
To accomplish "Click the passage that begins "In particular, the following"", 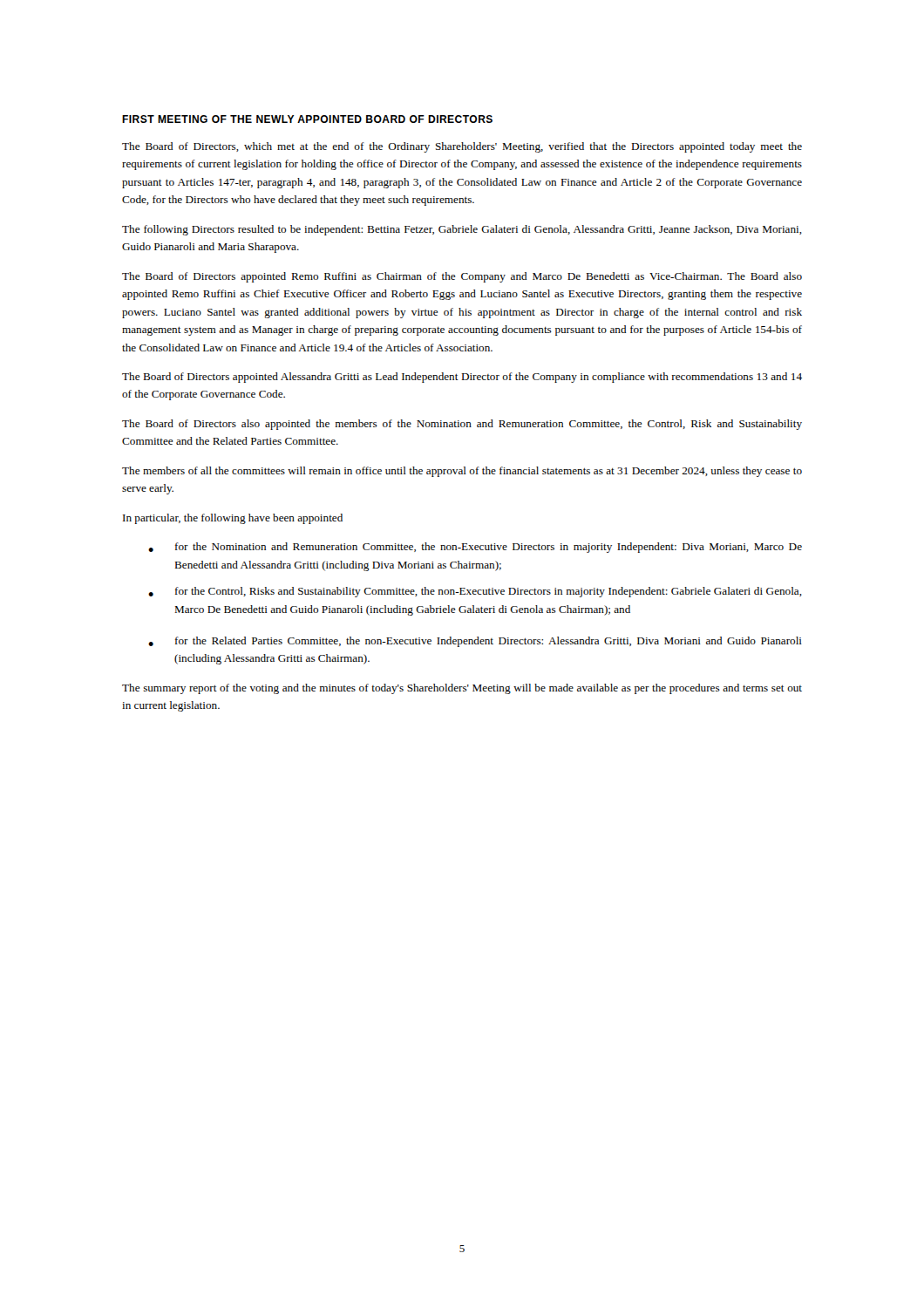I will point(232,517).
